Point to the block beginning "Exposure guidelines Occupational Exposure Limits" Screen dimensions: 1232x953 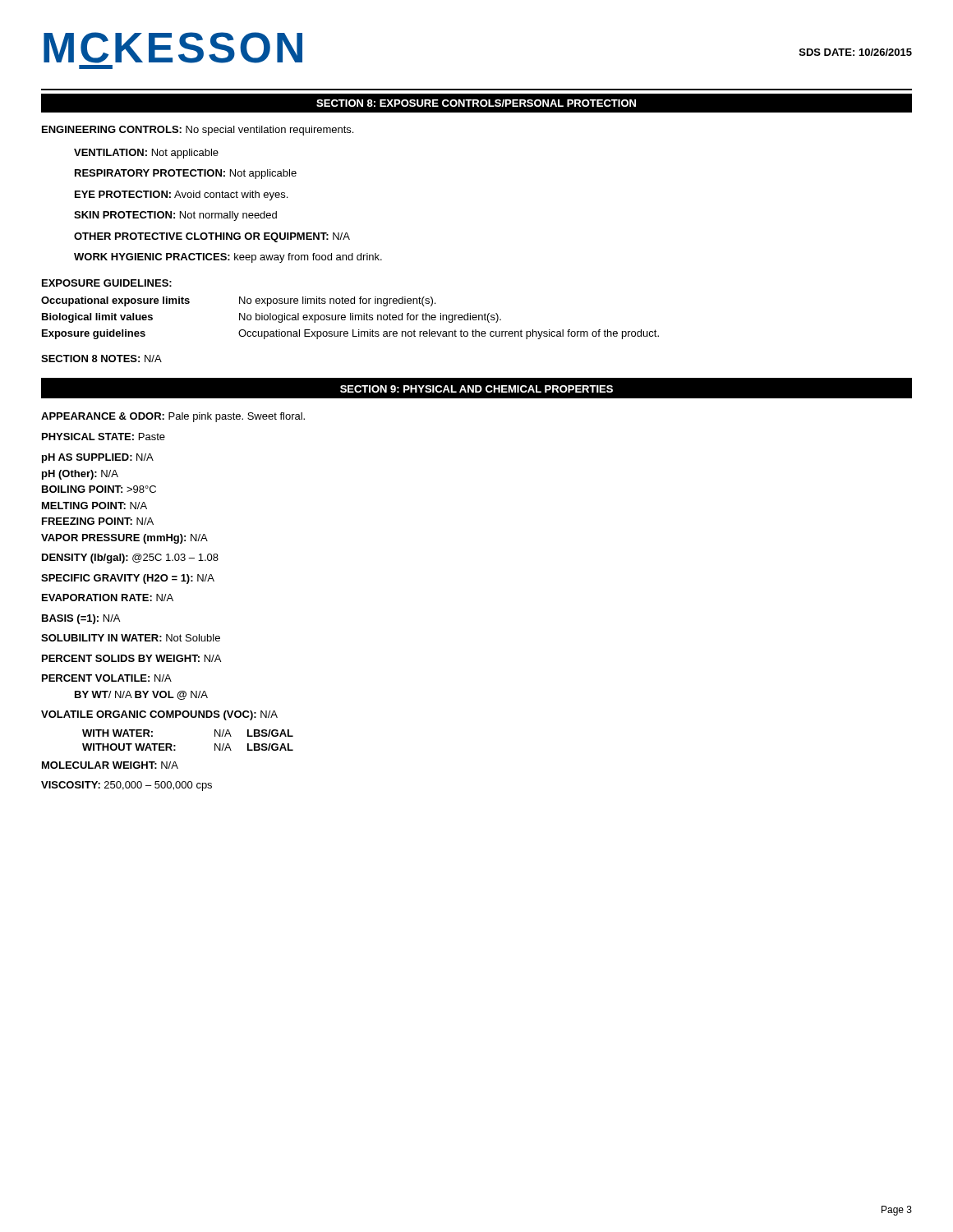click(350, 333)
